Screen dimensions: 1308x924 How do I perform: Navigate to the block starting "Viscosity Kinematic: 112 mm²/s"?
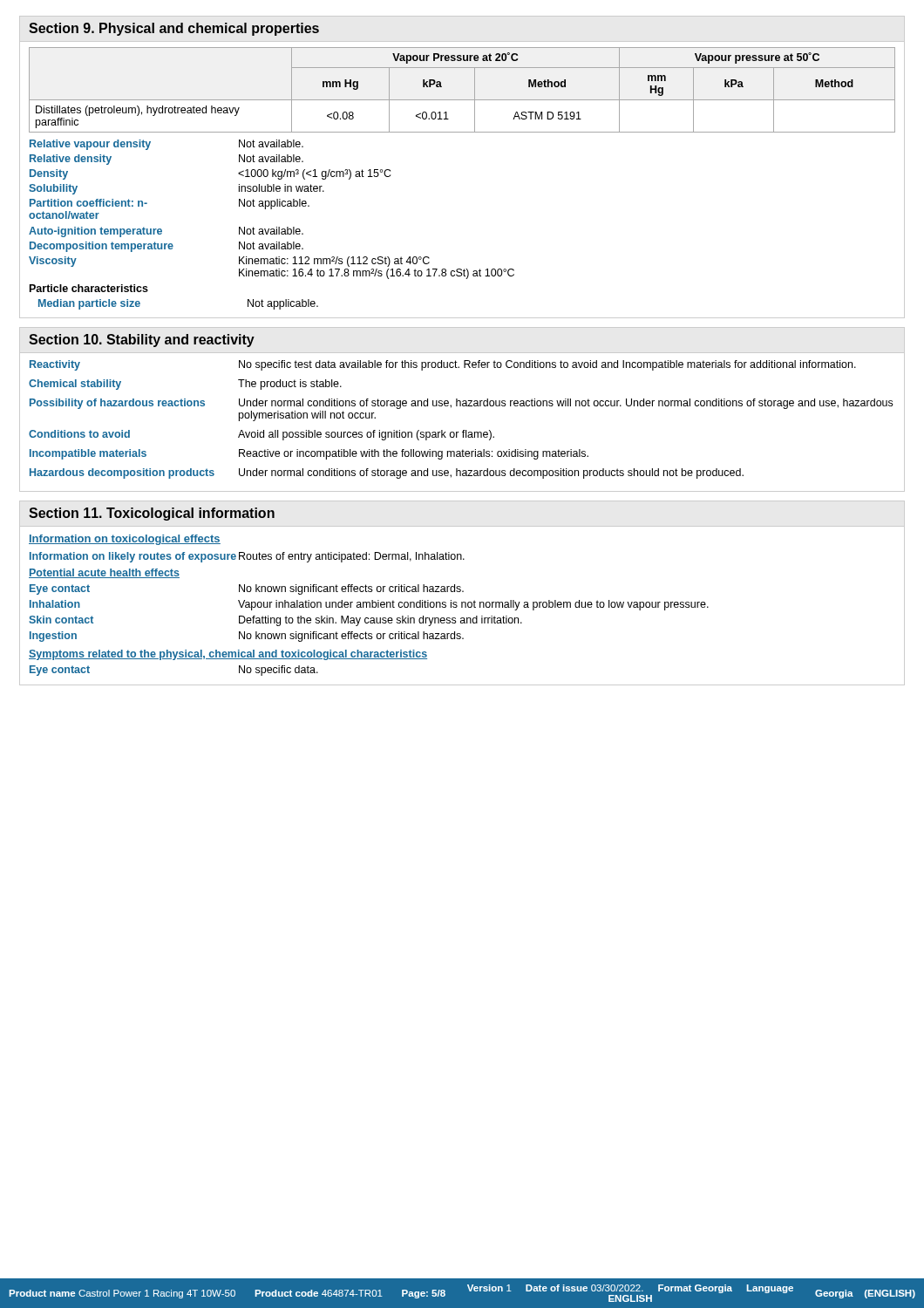point(462,267)
